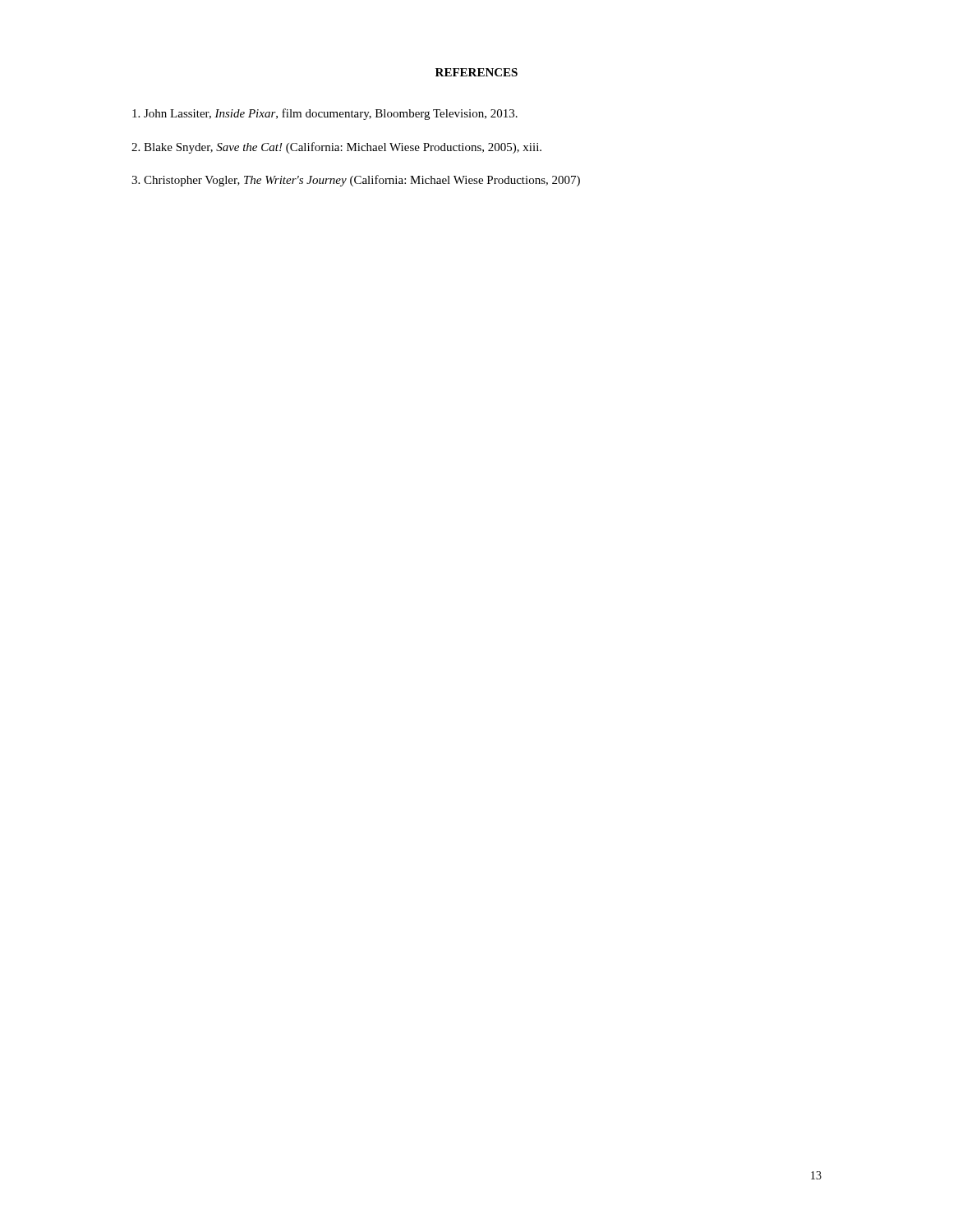Where is the passage that starts "John Lassiter, Inside Pixar, film documentary, Bloomberg"?
The image size is (953, 1232).
tap(325, 113)
